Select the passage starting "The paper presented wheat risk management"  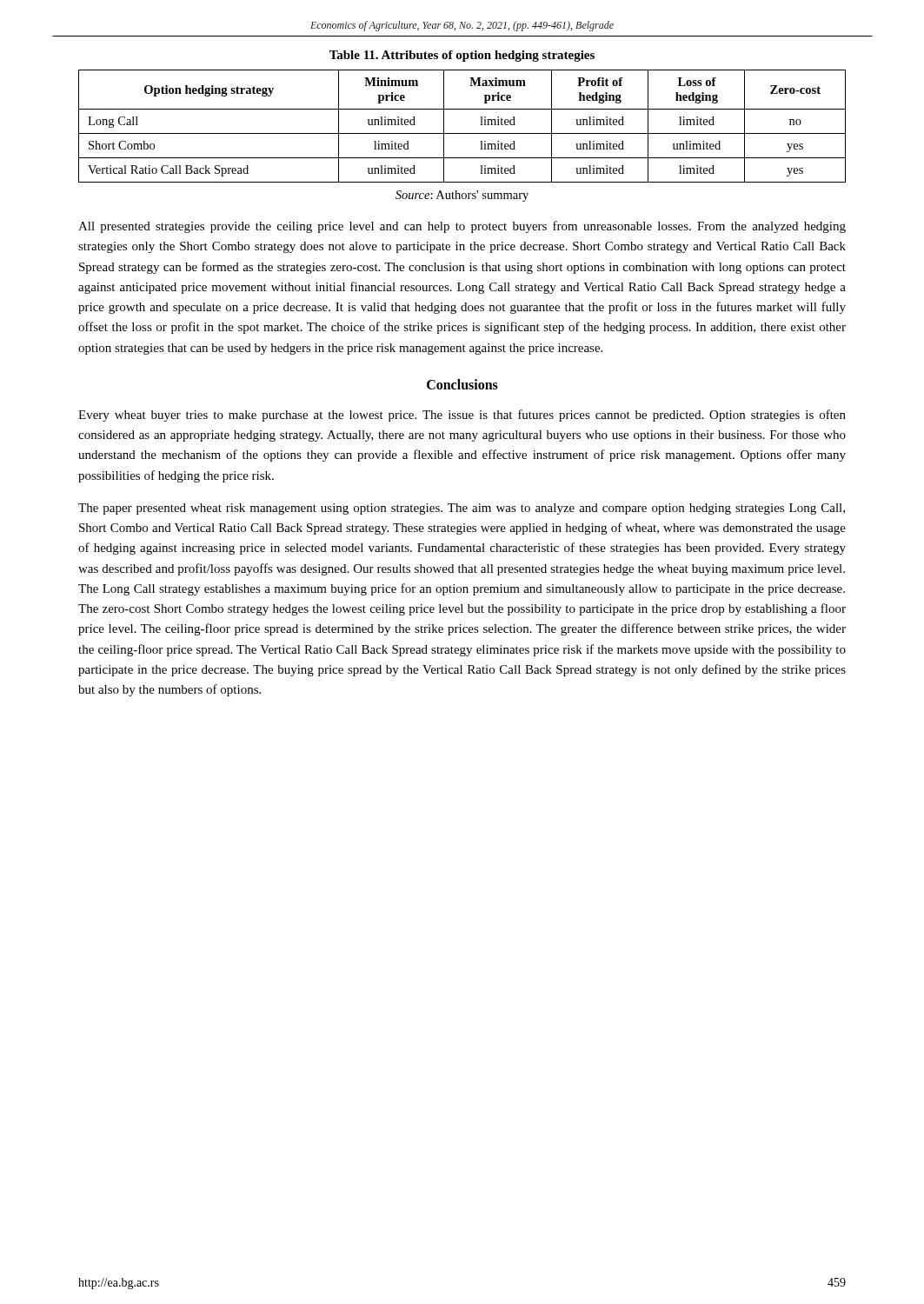point(462,598)
